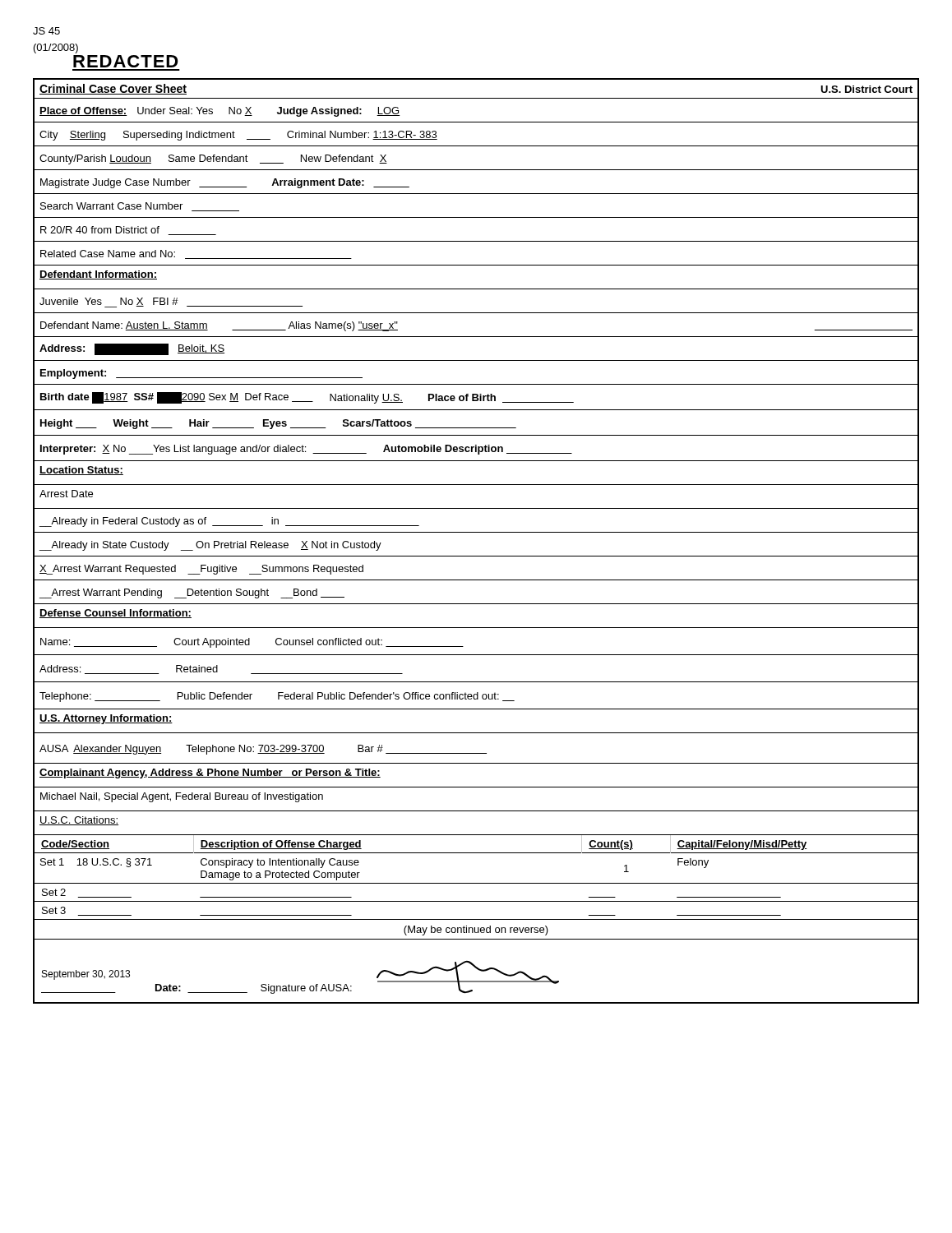This screenshot has width=952, height=1233.
Task: Where does it say "County/Parish Loudoun Same Defendant New Defendant X"?
Action: (213, 158)
